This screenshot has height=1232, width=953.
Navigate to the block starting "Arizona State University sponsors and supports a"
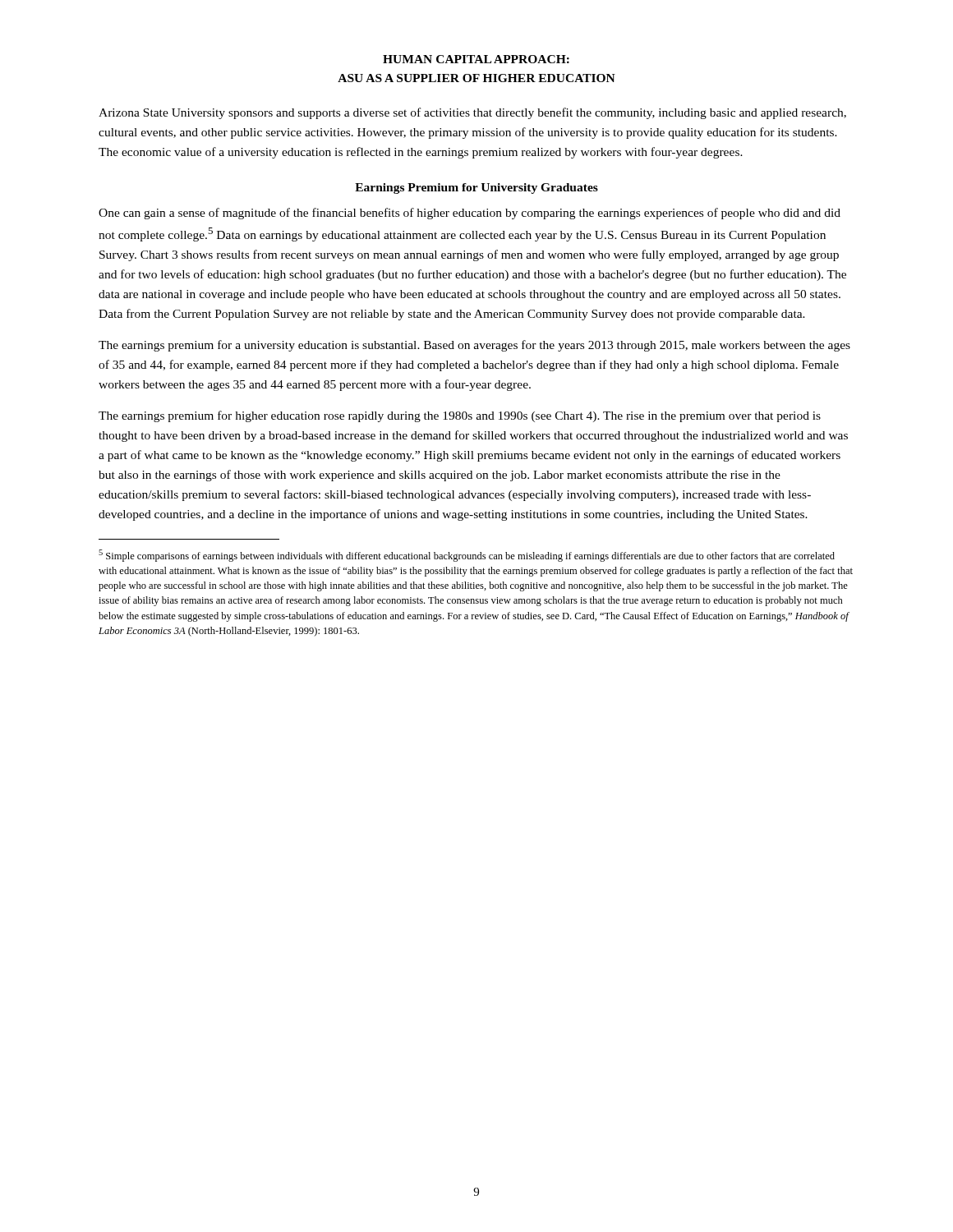(476, 132)
